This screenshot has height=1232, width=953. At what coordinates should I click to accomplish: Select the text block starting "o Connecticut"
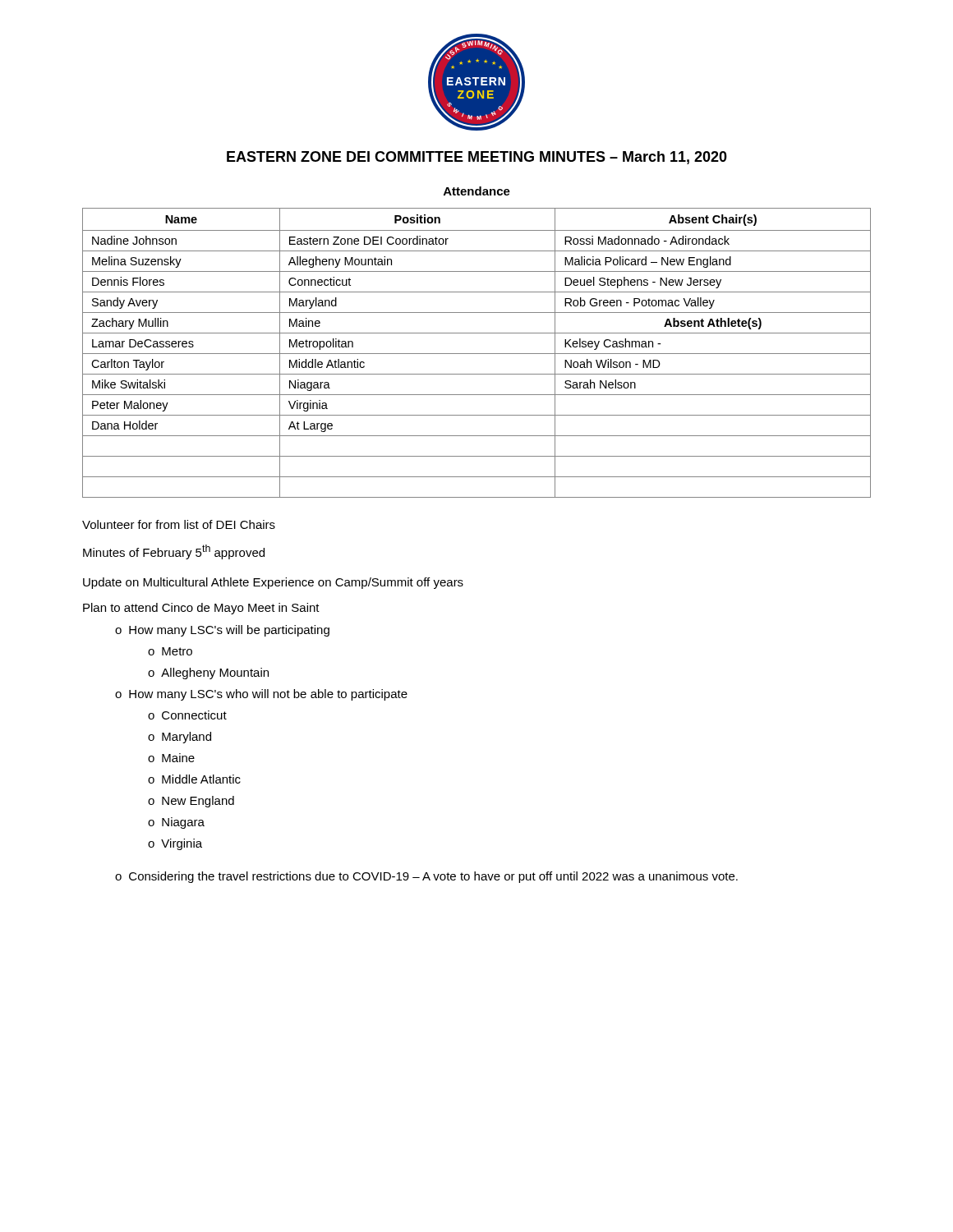pos(187,715)
